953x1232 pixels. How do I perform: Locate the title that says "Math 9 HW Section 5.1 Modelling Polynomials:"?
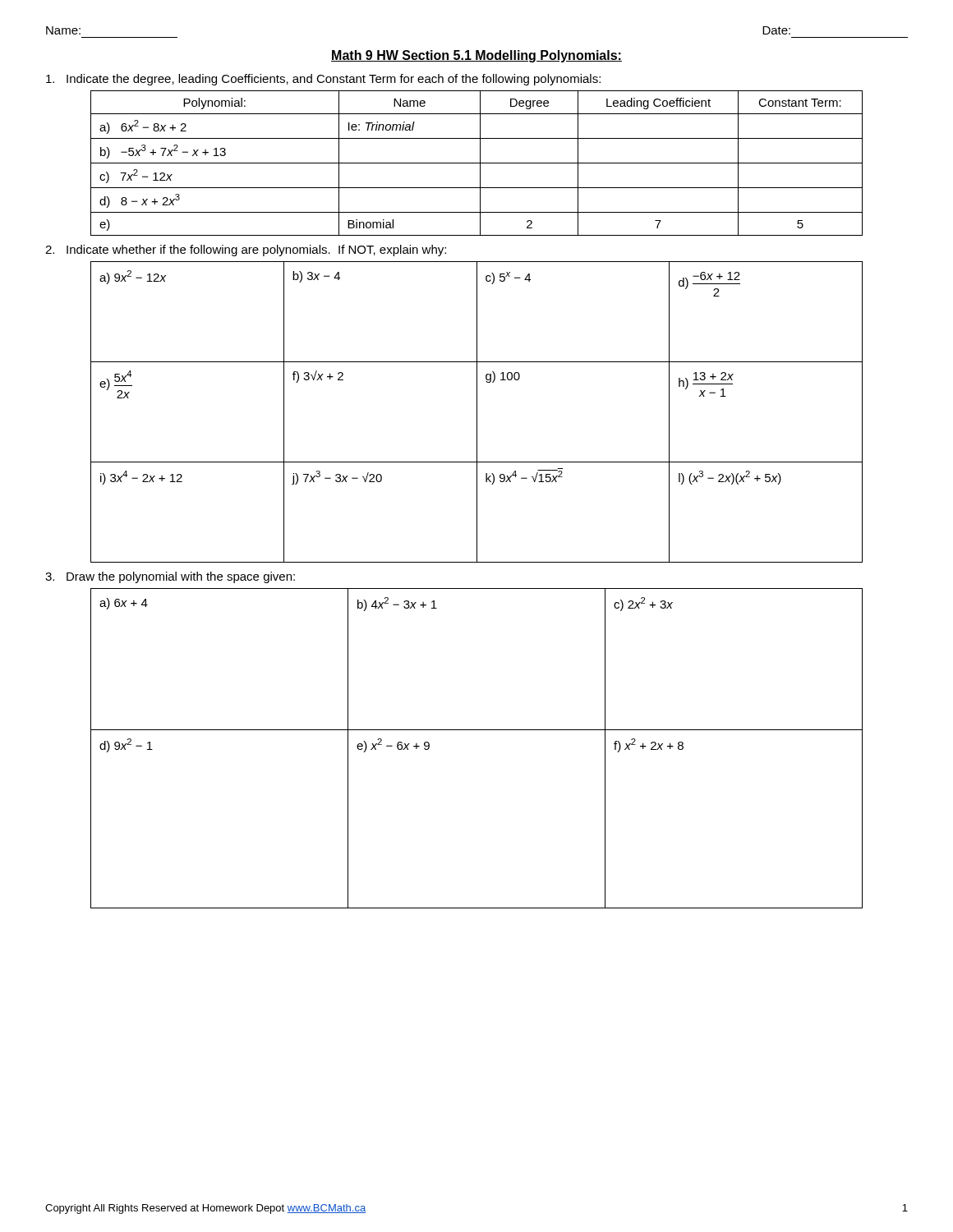point(476,55)
